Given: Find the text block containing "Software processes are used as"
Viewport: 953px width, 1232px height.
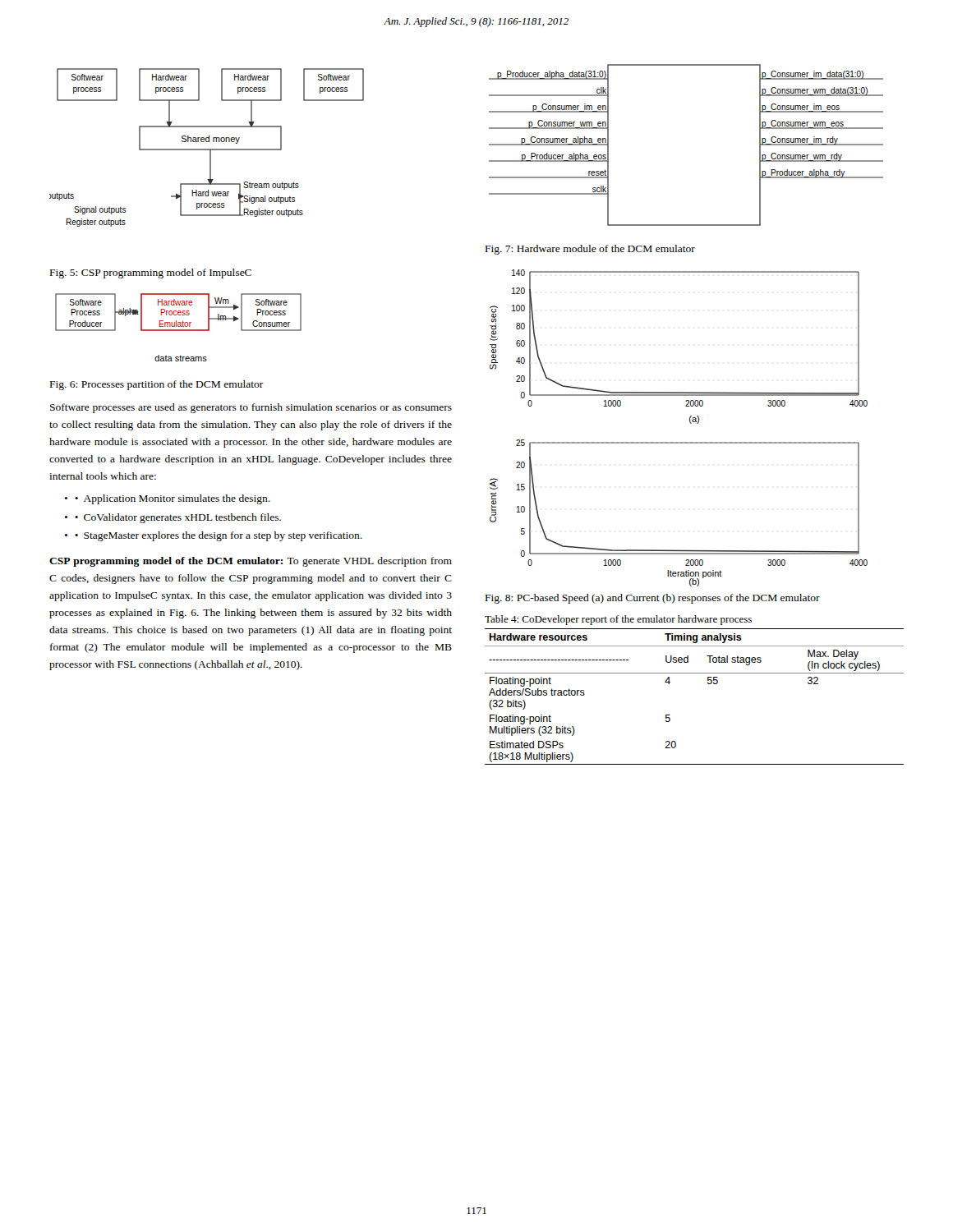Looking at the screenshot, I should pos(251,441).
